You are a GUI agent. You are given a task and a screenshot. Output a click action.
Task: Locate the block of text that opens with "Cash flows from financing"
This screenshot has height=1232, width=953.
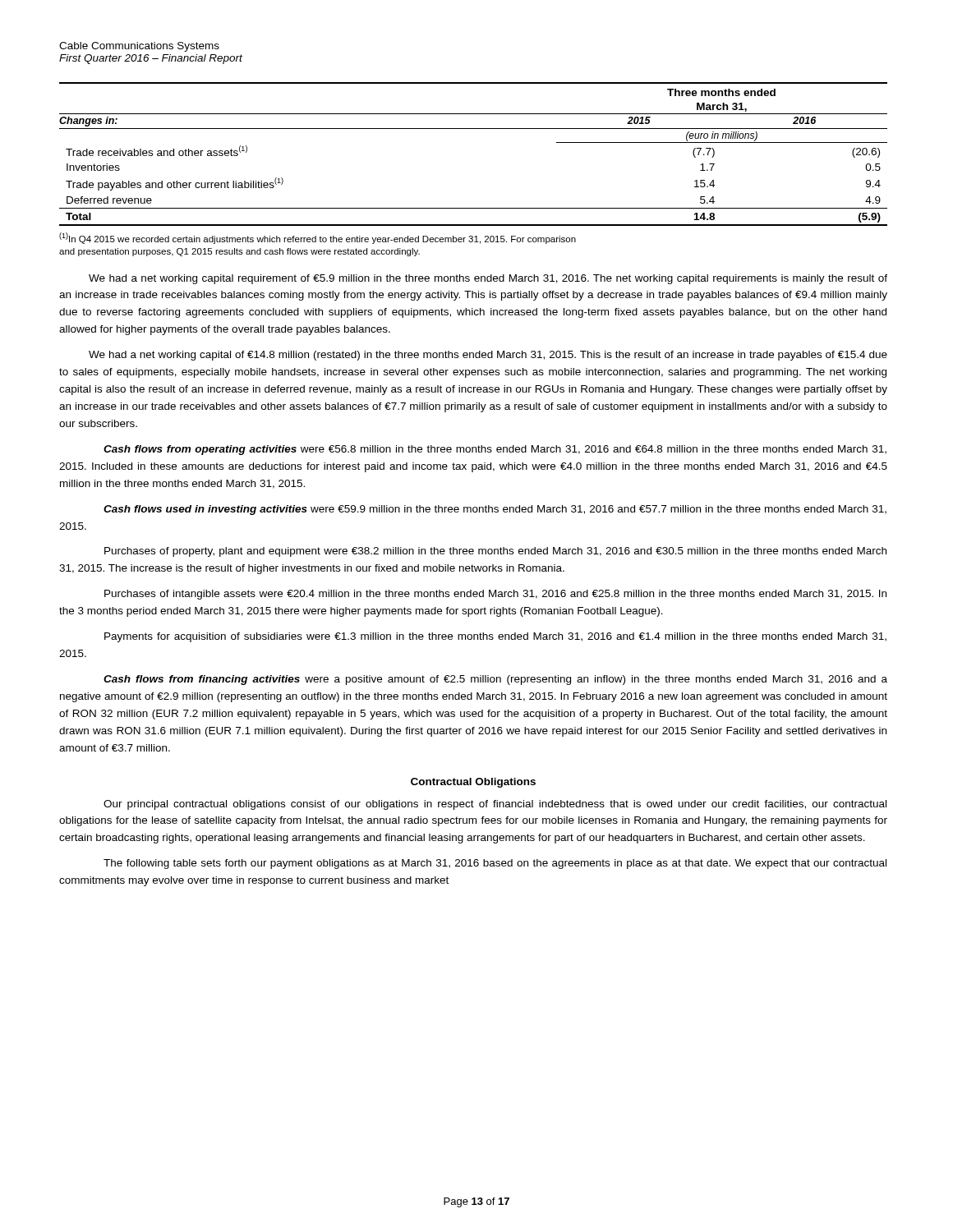pos(473,713)
